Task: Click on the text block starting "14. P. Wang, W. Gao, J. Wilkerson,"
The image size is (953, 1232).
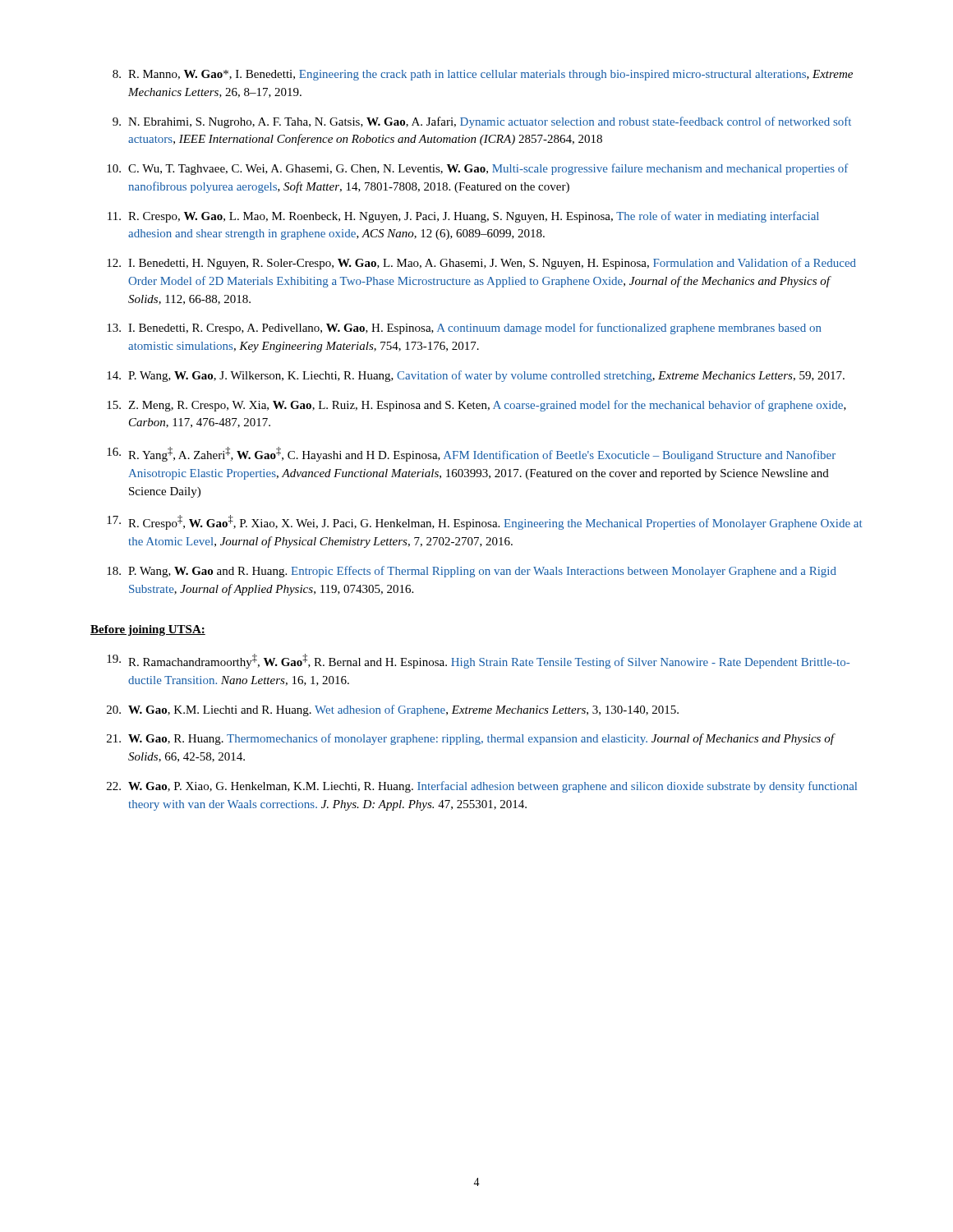Action: [476, 376]
